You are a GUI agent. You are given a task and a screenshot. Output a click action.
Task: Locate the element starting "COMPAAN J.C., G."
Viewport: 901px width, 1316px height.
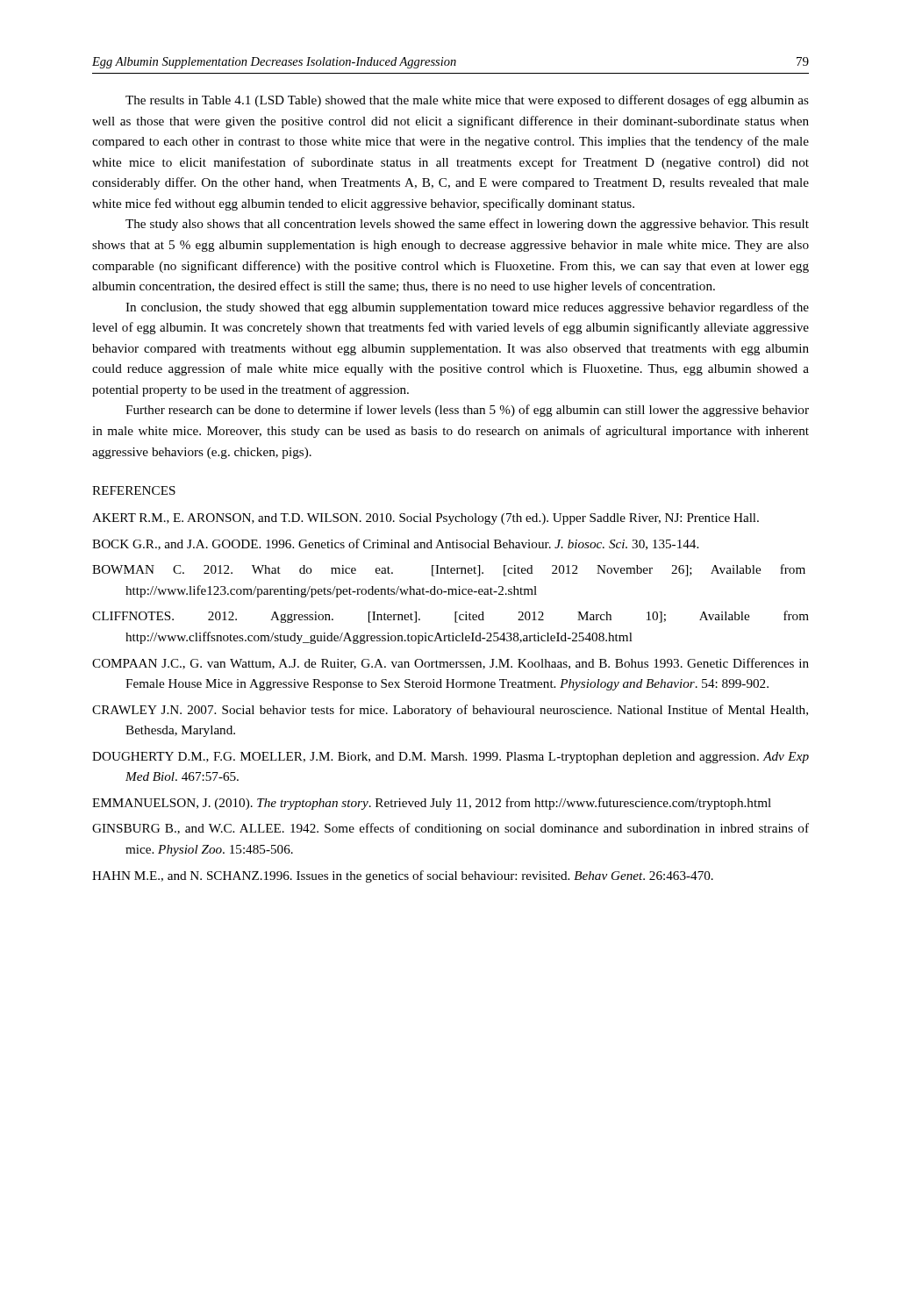click(450, 673)
